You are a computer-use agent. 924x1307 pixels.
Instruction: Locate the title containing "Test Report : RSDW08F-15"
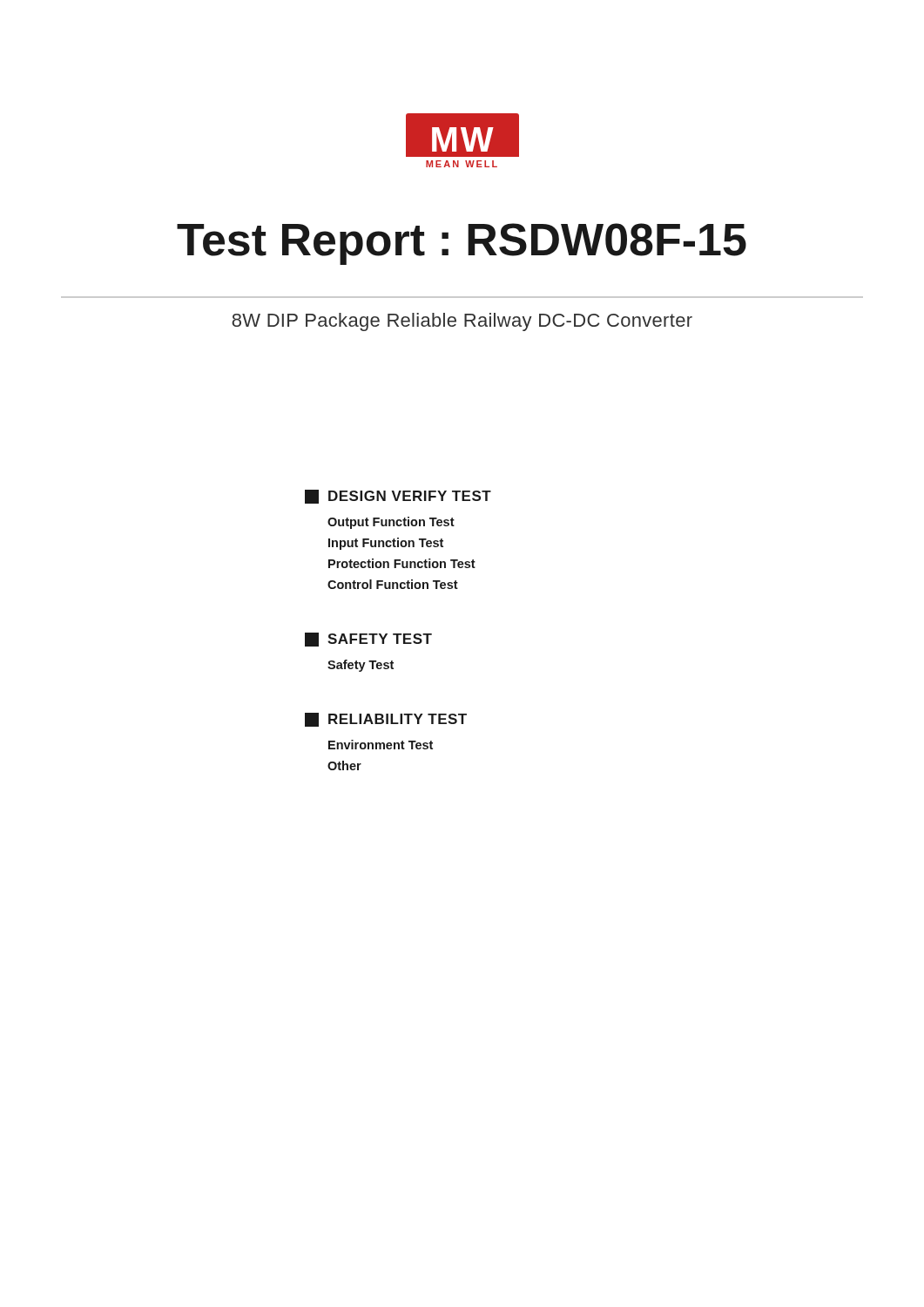click(462, 240)
